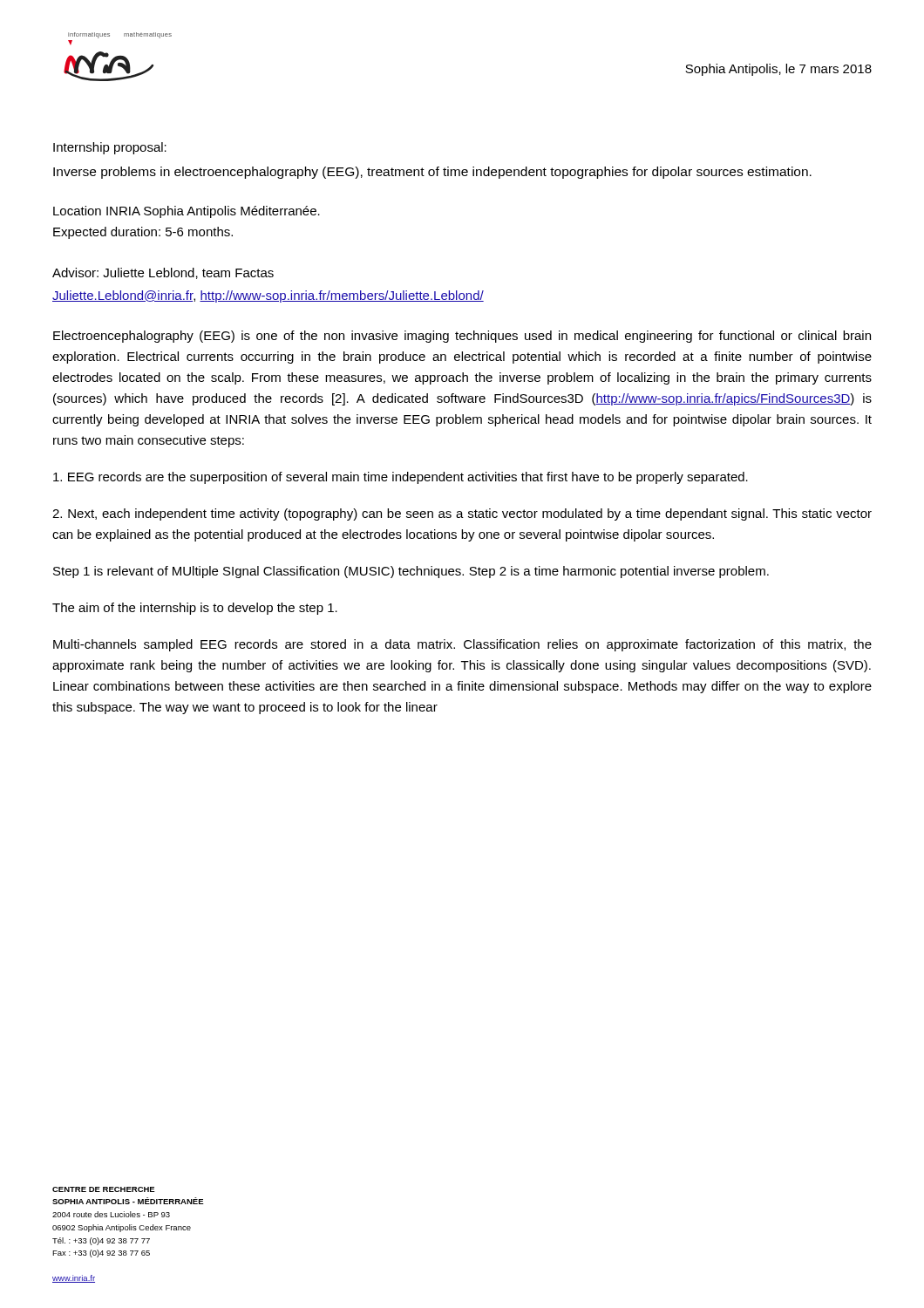Screen dimensions: 1308x924
Task: Locate the block starting "Electroencephalography (EEG) is one of"
Action: (462, 388)
